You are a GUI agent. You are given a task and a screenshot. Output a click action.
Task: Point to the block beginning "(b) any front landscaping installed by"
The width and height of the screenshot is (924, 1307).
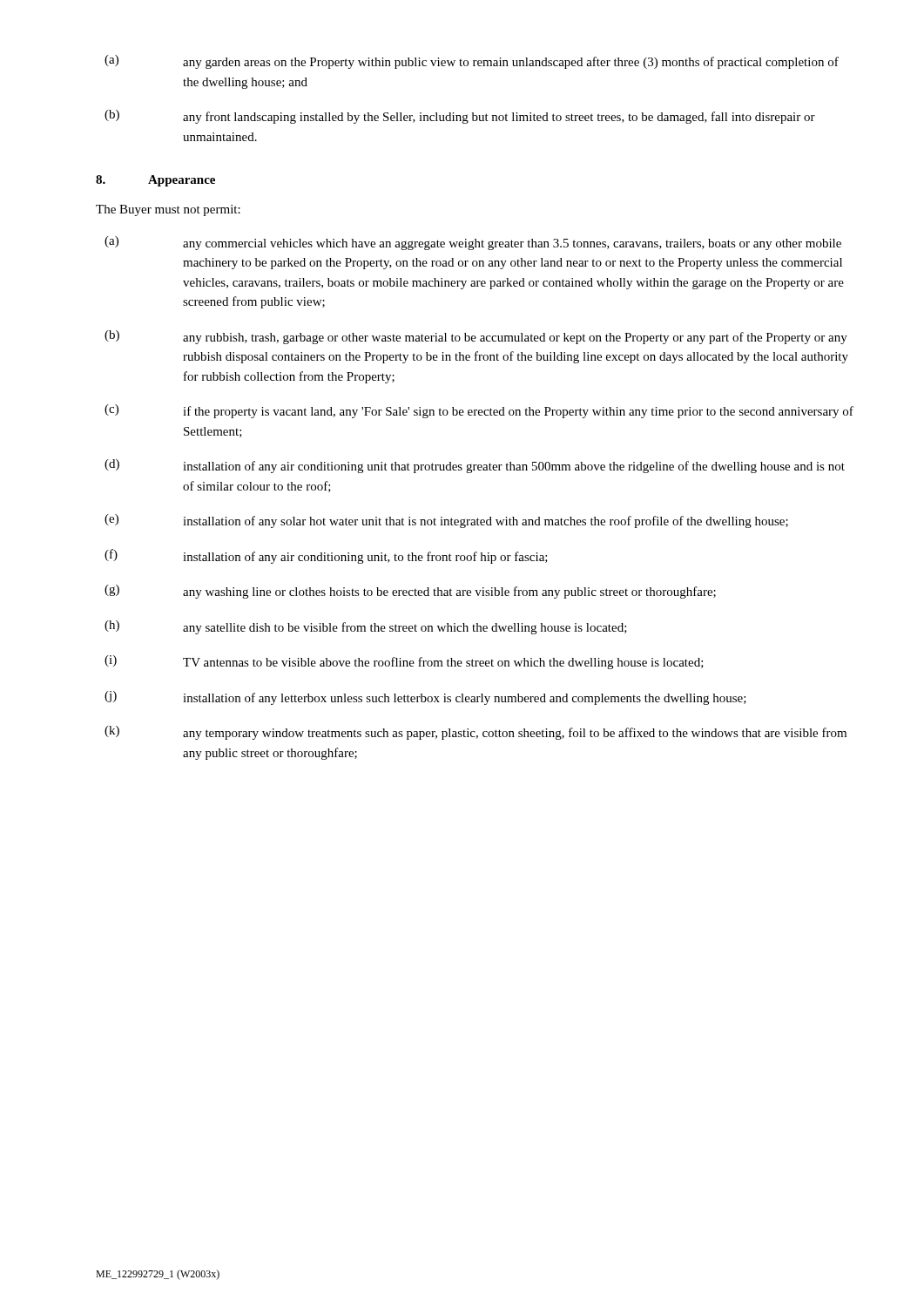tap(475, 127)
